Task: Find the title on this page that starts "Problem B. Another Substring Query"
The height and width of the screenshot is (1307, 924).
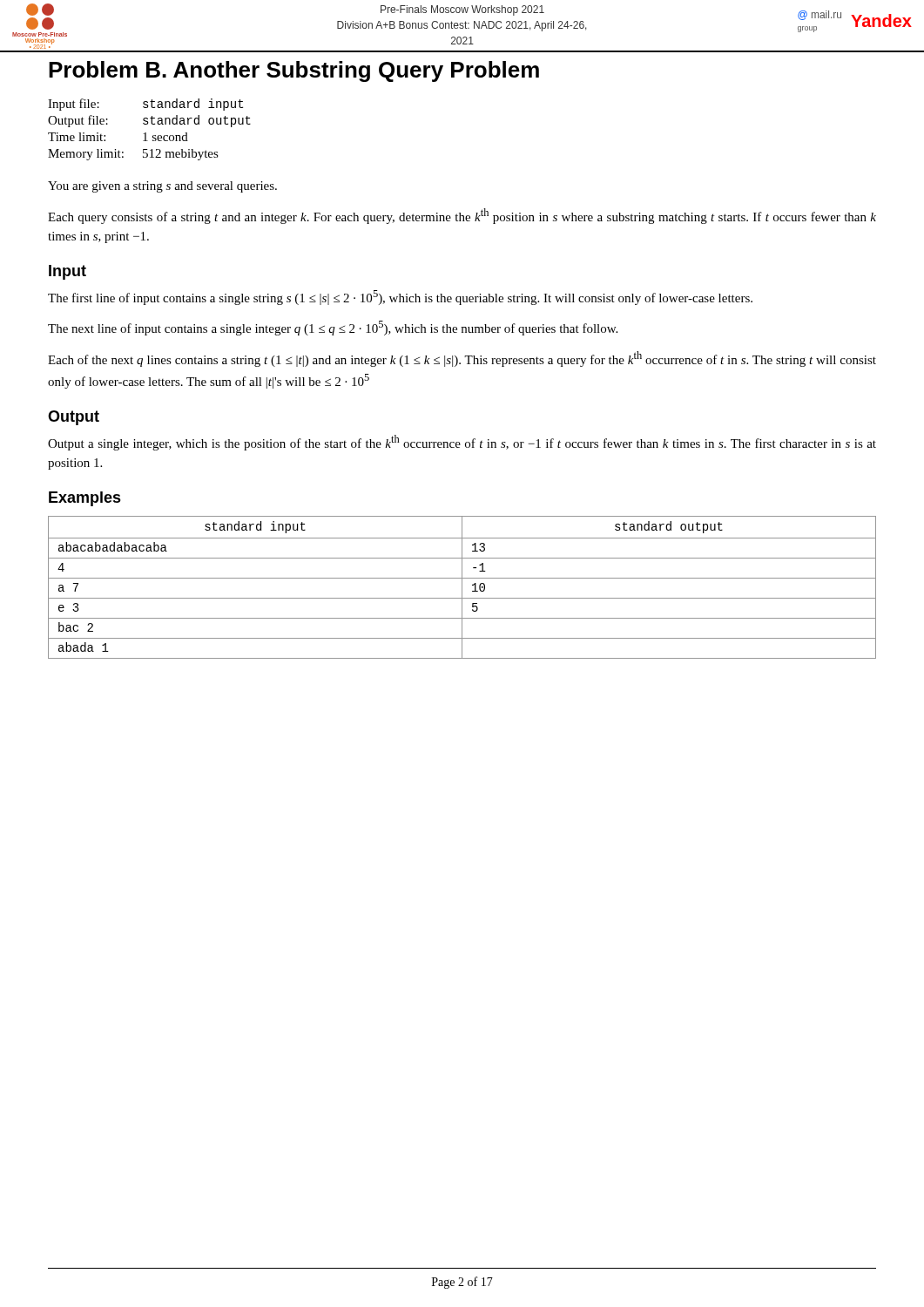Action: (294, 70)
